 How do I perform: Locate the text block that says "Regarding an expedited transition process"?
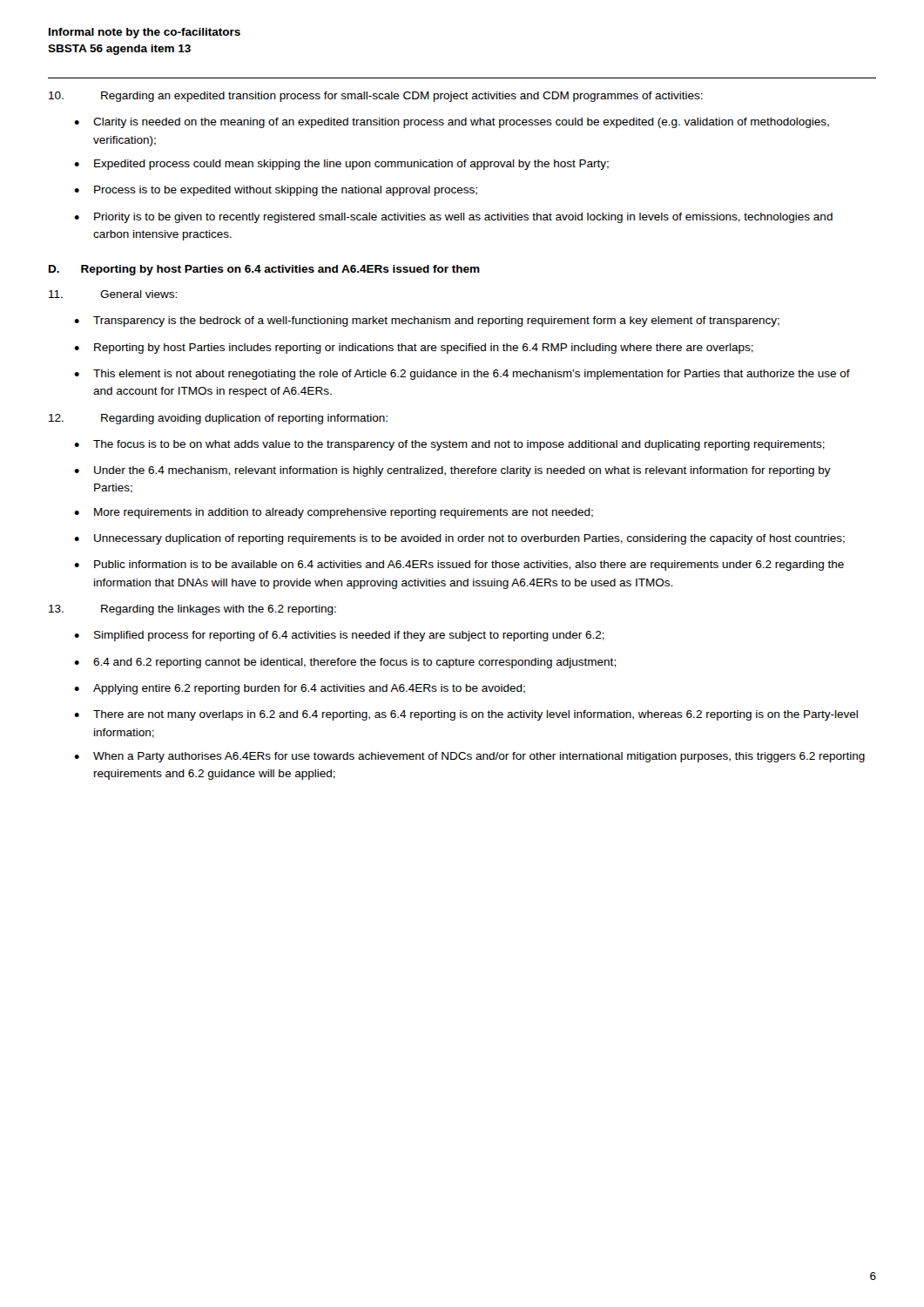[x=462, y=165]
